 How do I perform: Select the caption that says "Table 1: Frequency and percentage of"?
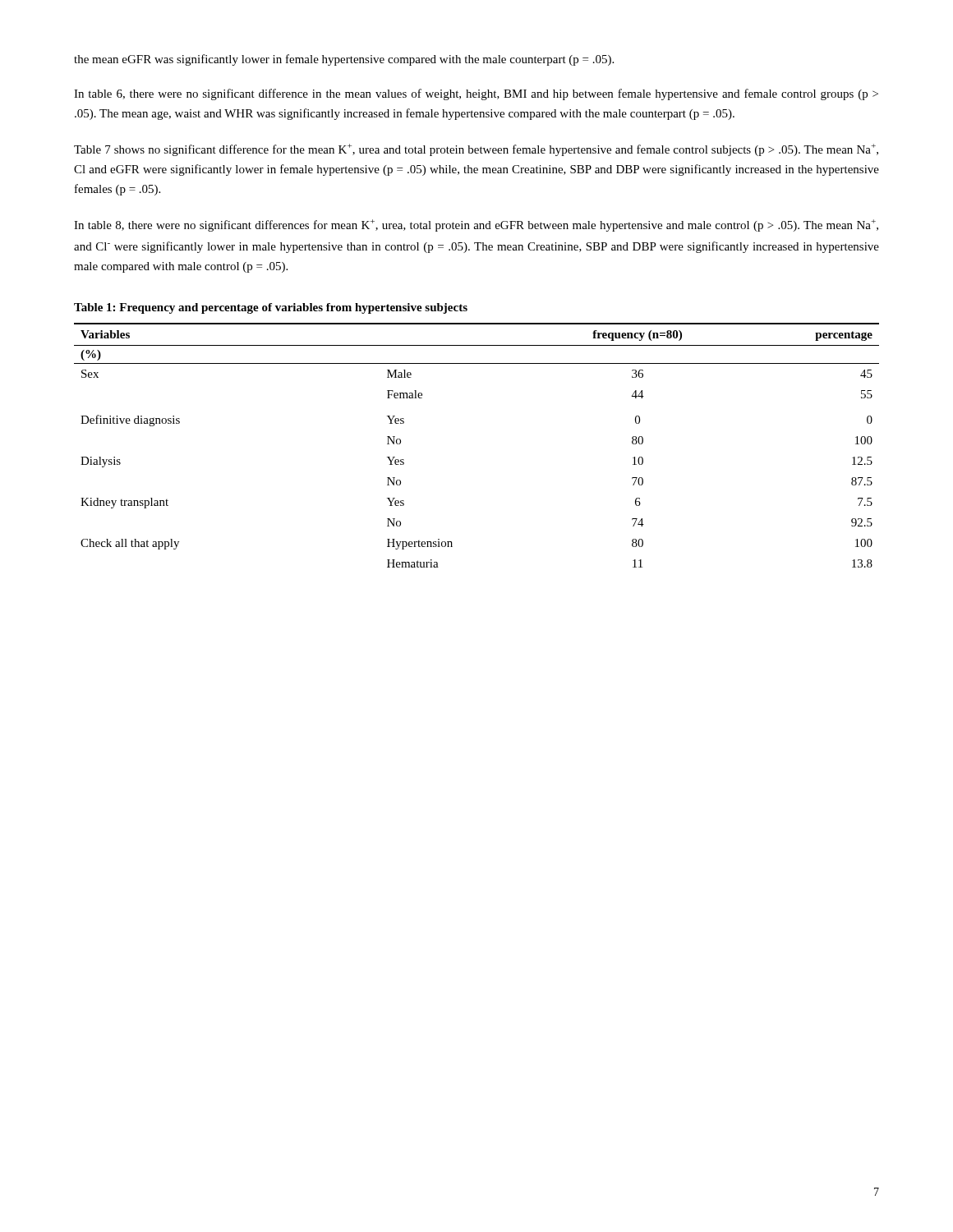[x=271, y=307]
